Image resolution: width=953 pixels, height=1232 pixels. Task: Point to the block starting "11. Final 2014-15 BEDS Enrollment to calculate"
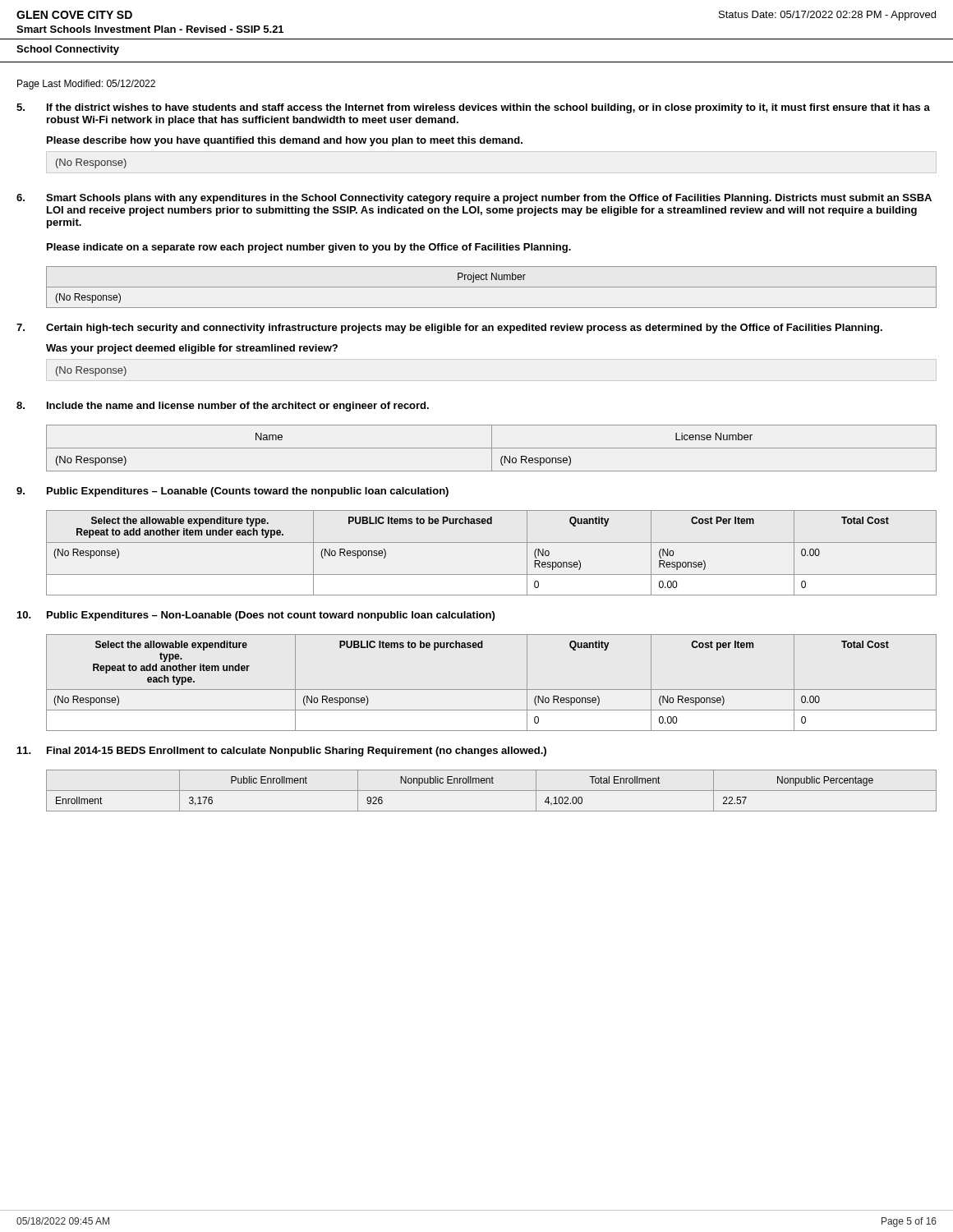[x=476, y=750]
